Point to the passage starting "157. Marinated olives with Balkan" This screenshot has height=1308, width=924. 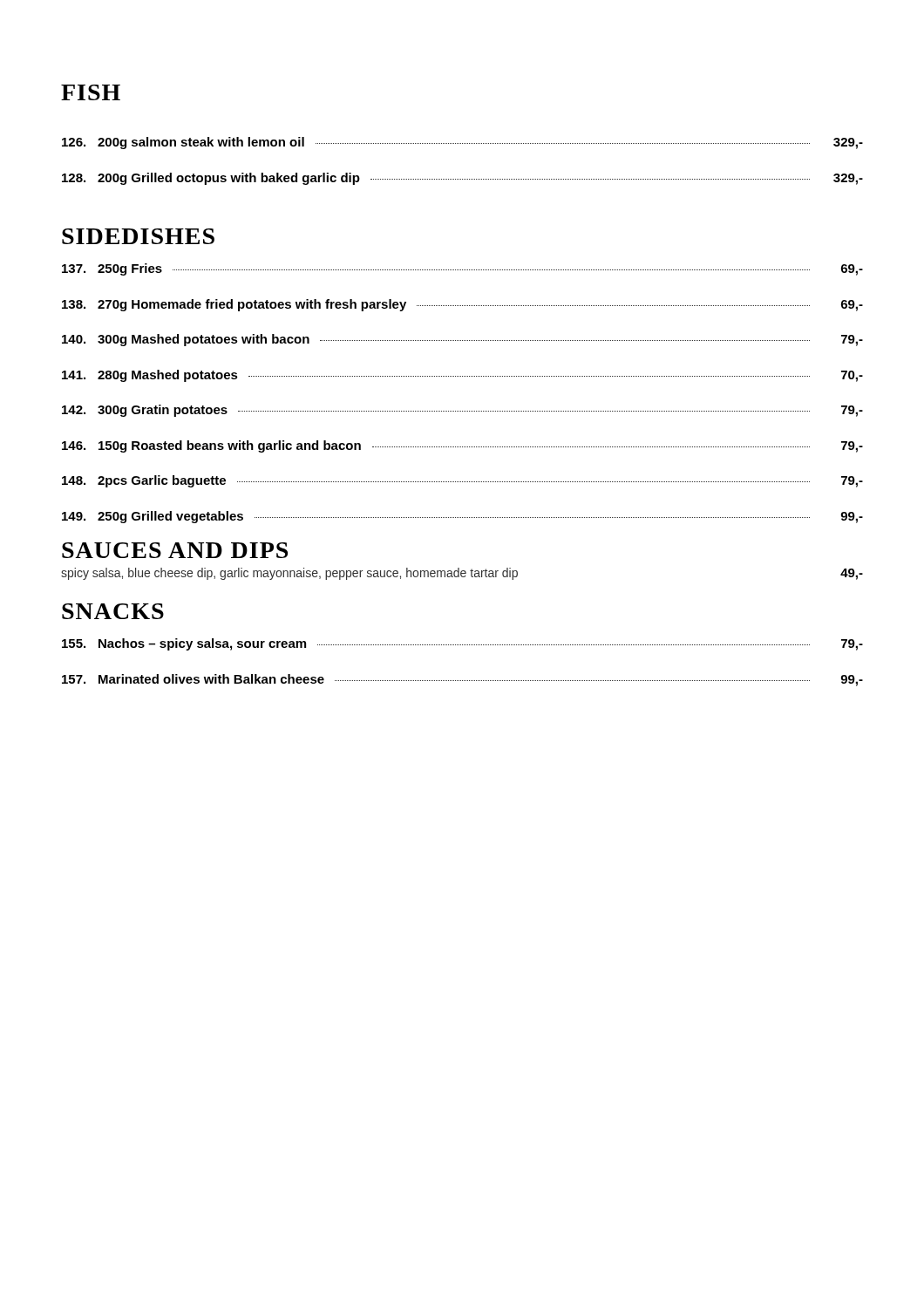pyautogui.click(x=462, y=679)
